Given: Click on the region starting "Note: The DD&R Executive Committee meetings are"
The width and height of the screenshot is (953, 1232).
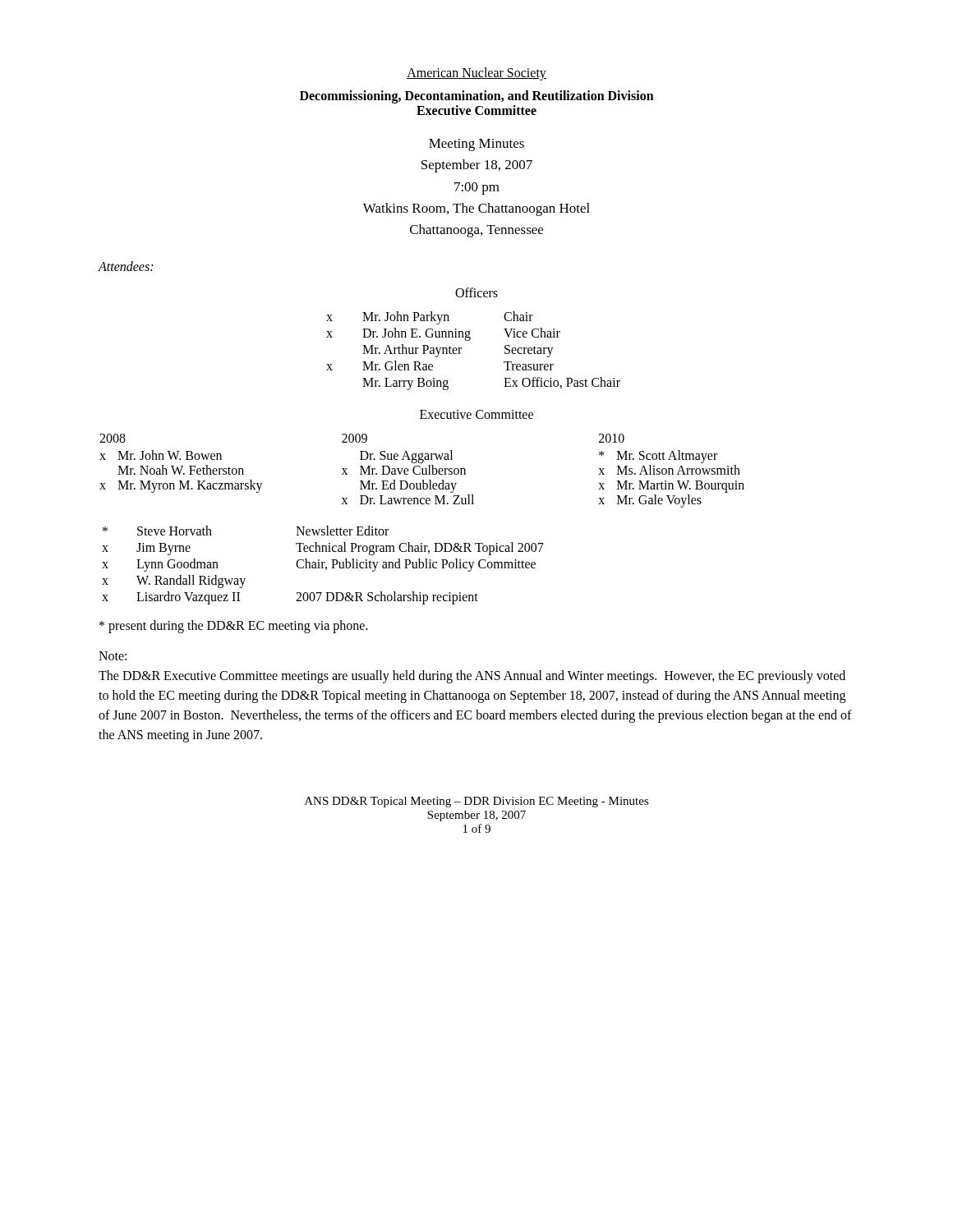Looking at the screenshot, I should pos(475,695).
